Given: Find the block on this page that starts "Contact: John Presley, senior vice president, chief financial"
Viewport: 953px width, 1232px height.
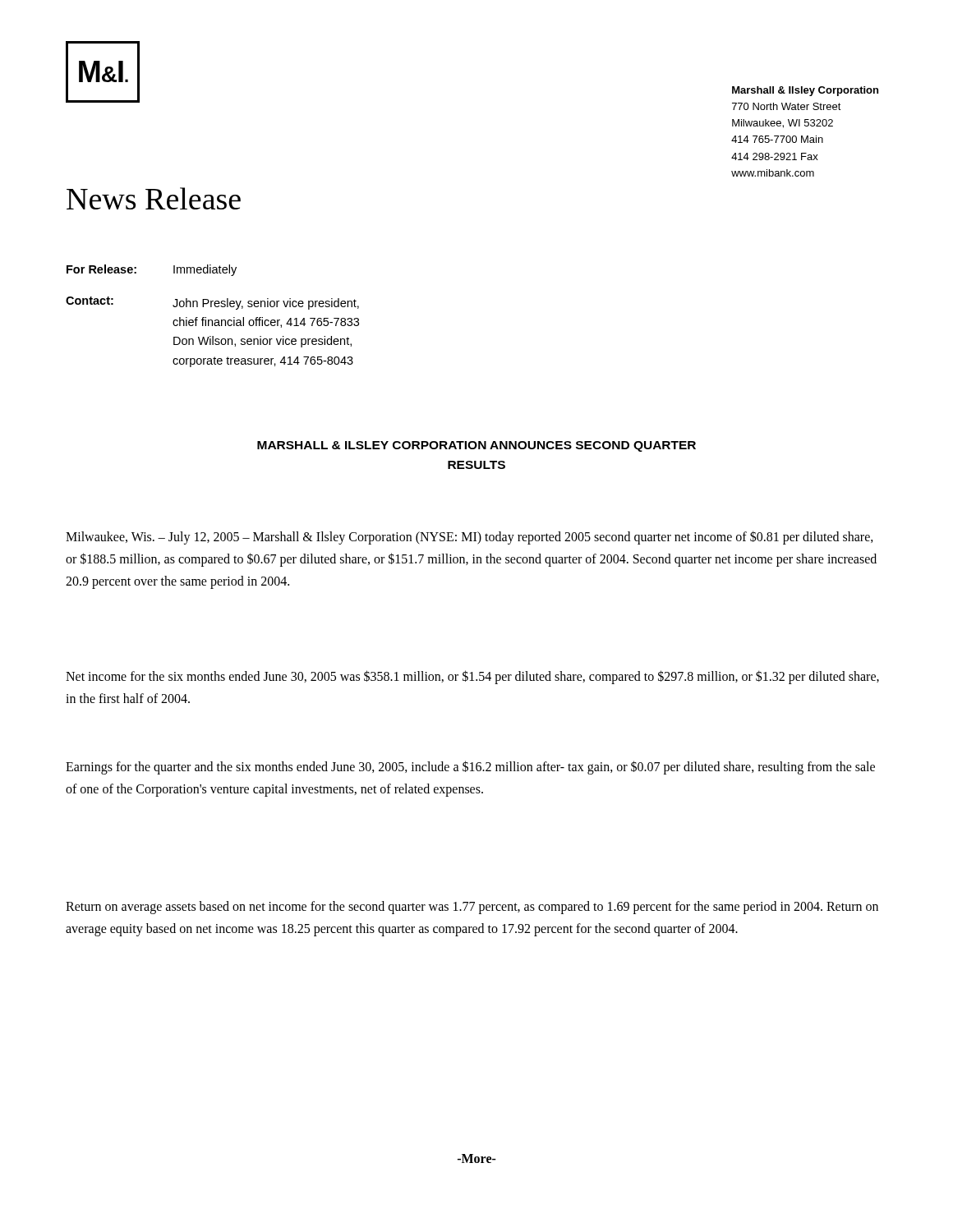Looking at the screenshot, I should point(213,332).
